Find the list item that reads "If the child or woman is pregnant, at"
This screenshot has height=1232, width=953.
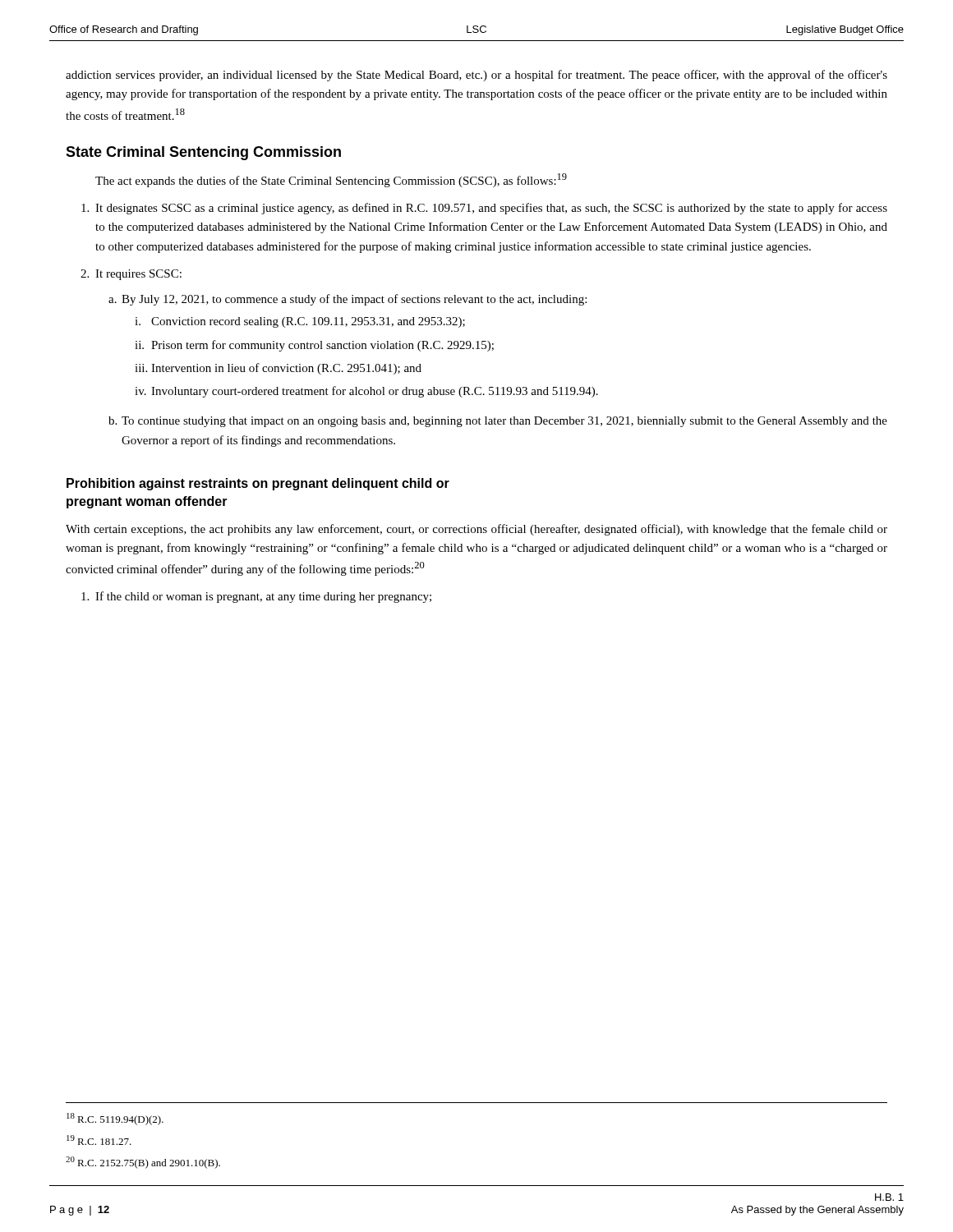click(x=256, y=597)
